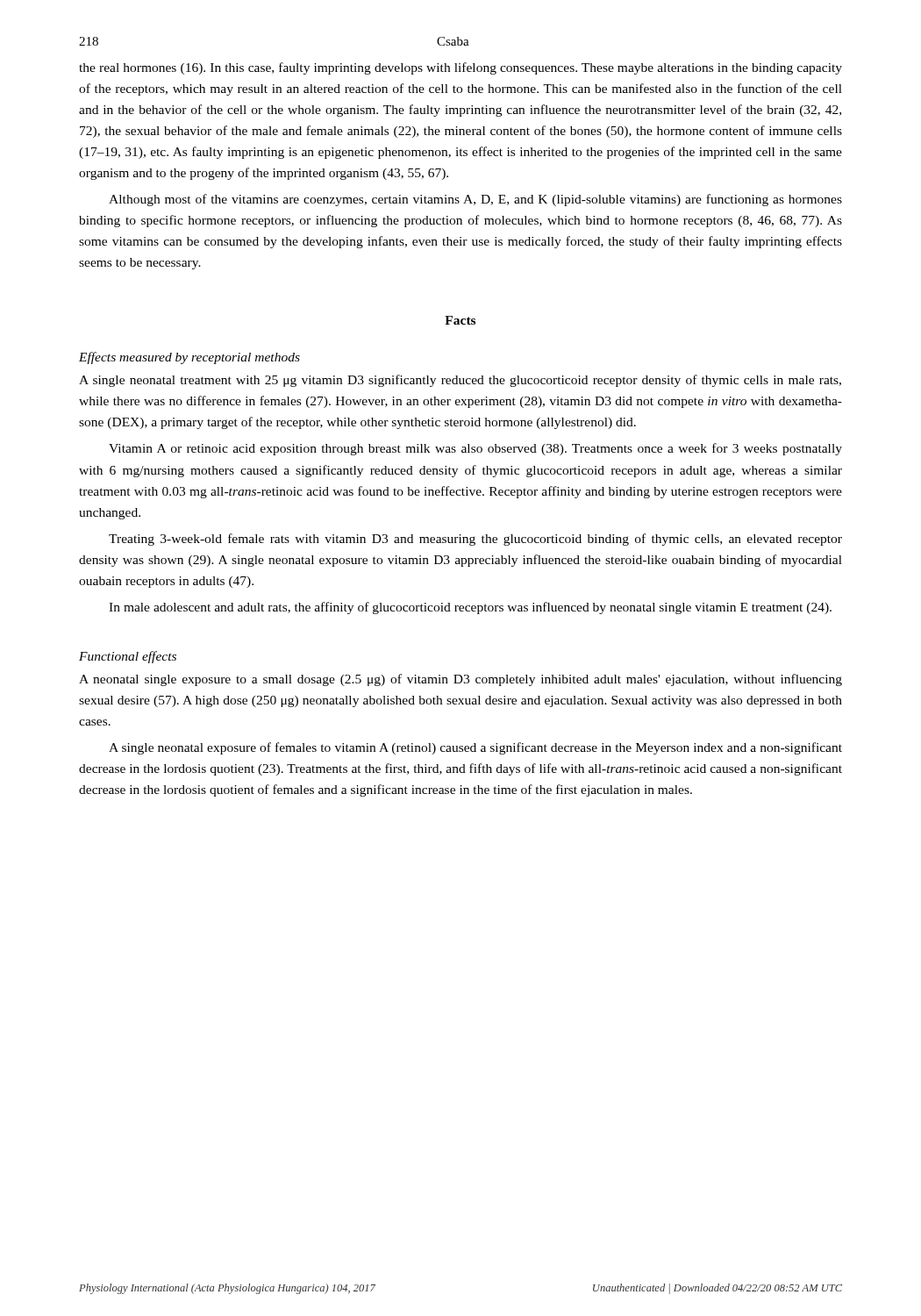921x1316 pixels.
Task: Click on the text block that reads "A neonatal single"
Action: [x=460, y=700]
